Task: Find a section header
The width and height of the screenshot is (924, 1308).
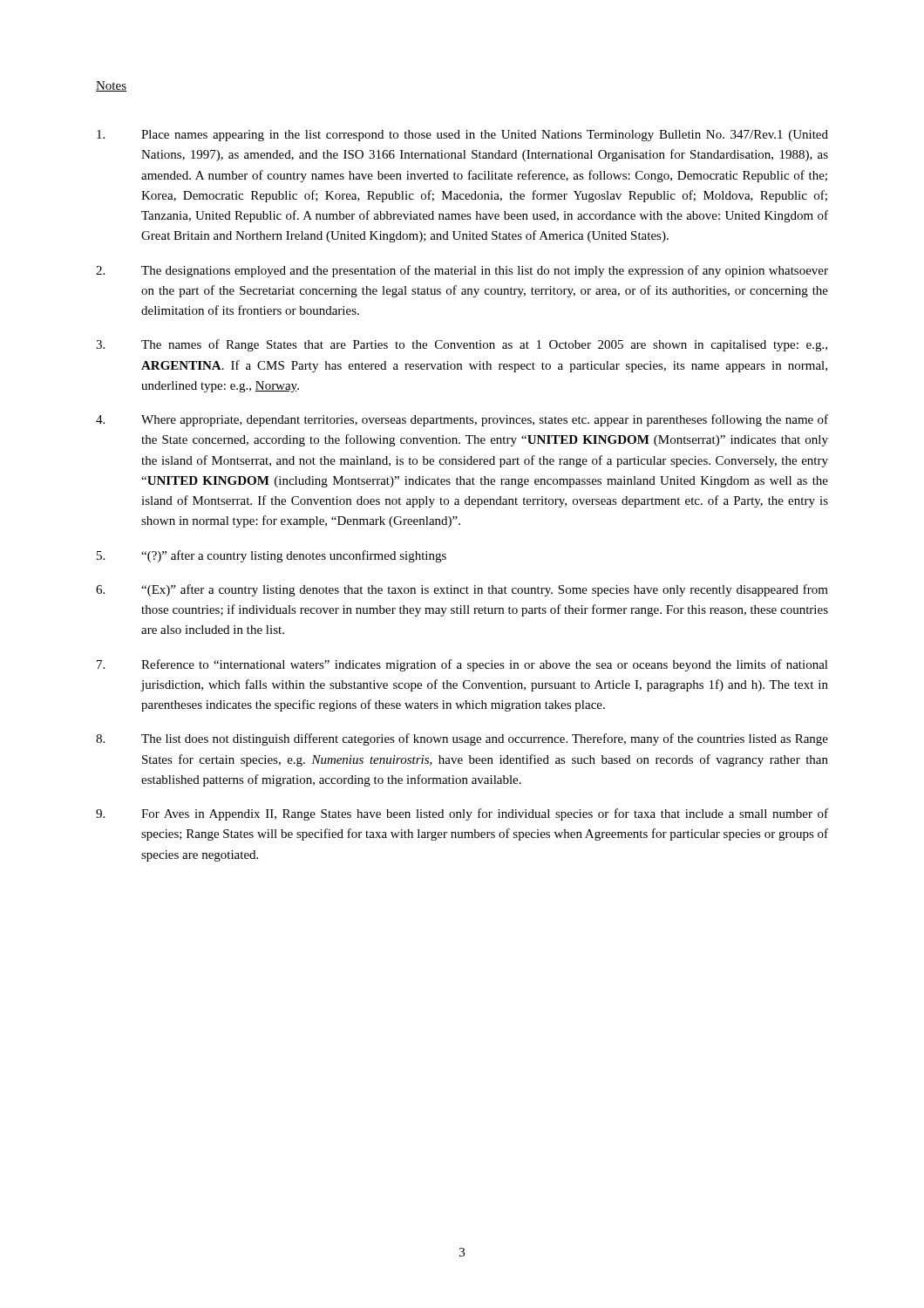Action: pos(111,86)
